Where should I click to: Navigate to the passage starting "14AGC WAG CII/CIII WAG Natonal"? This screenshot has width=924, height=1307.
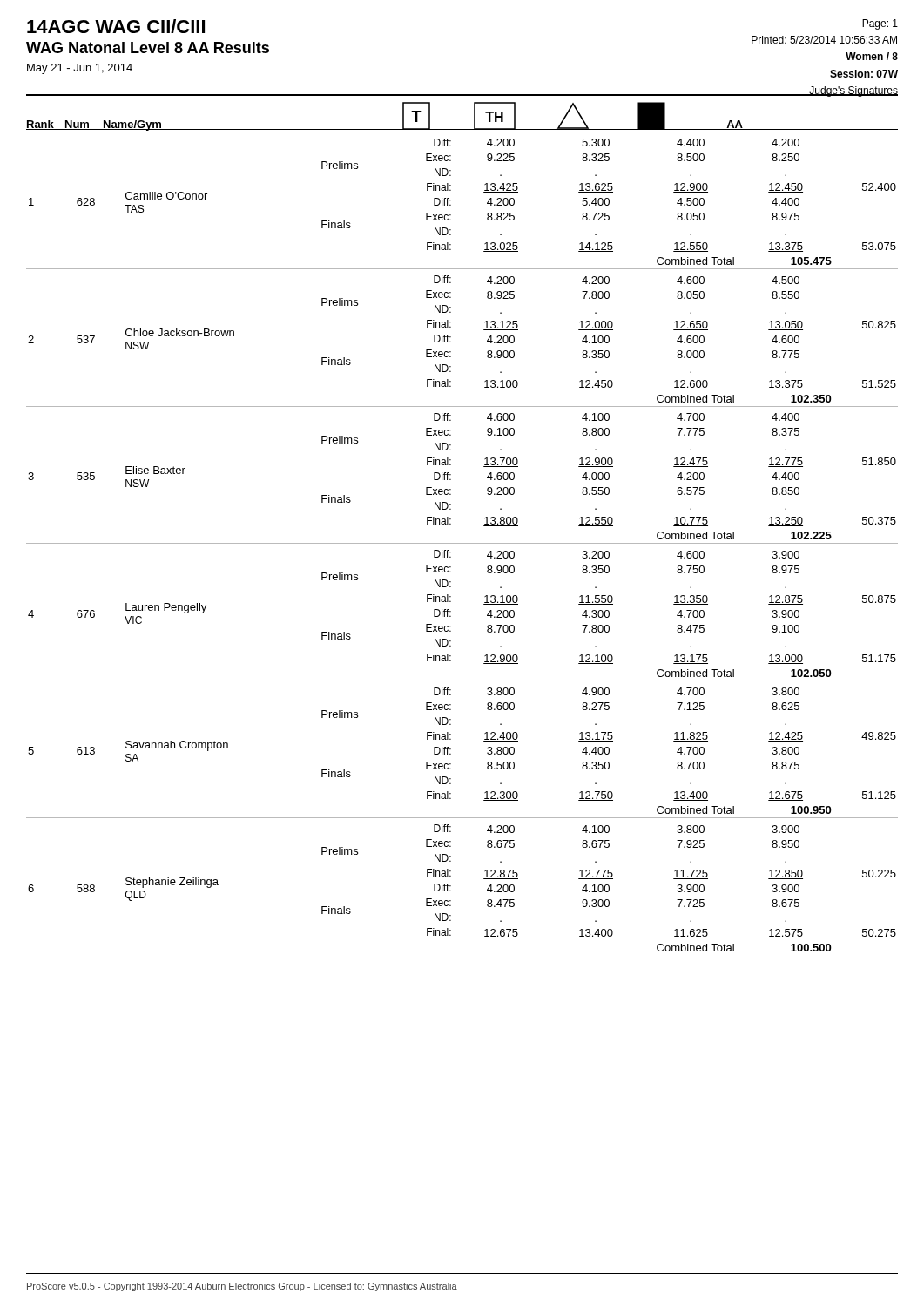(116, 26)
